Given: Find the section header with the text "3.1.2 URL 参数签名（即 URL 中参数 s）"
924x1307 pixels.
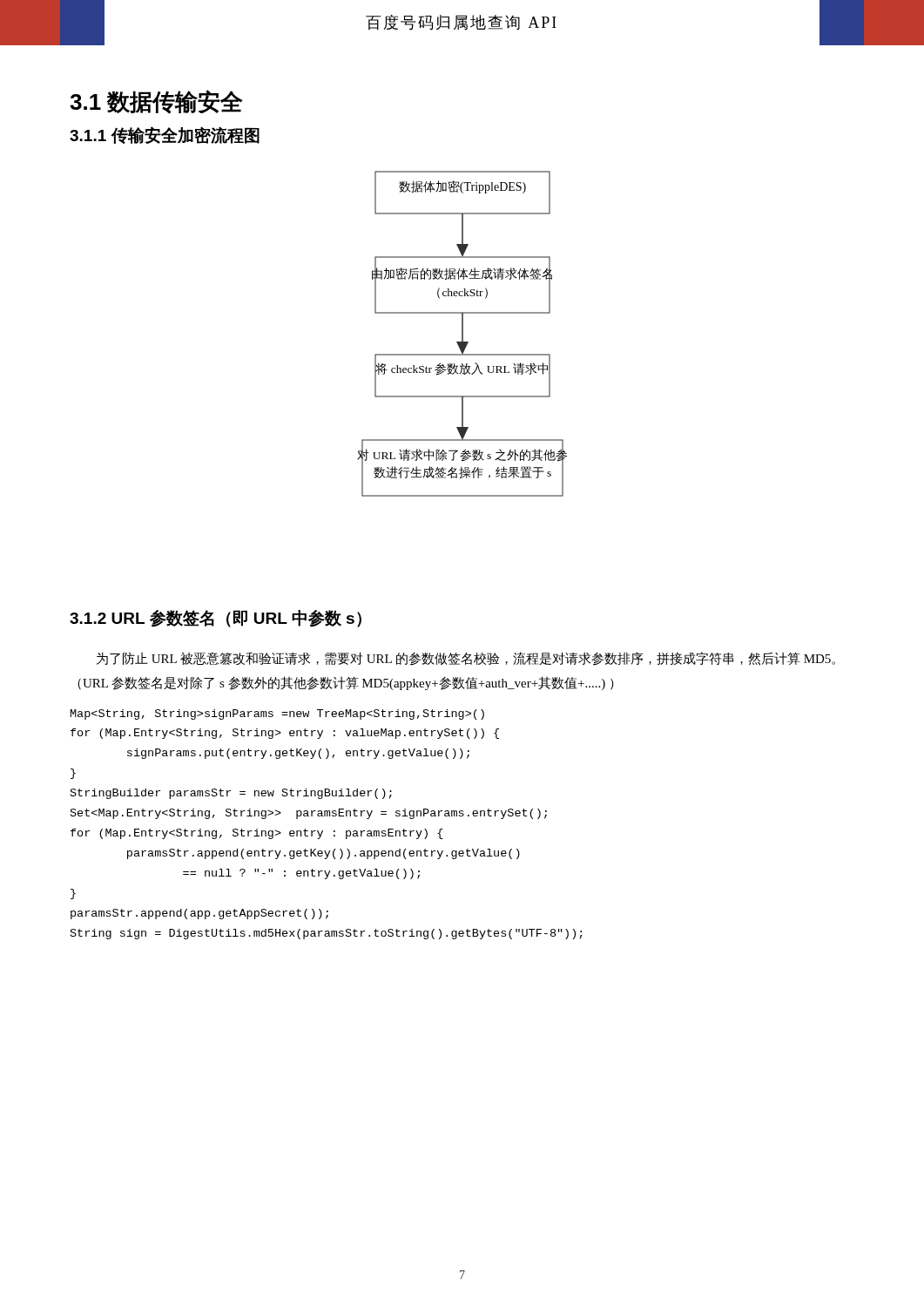Looking at the screenshot, I should [216, 619].
